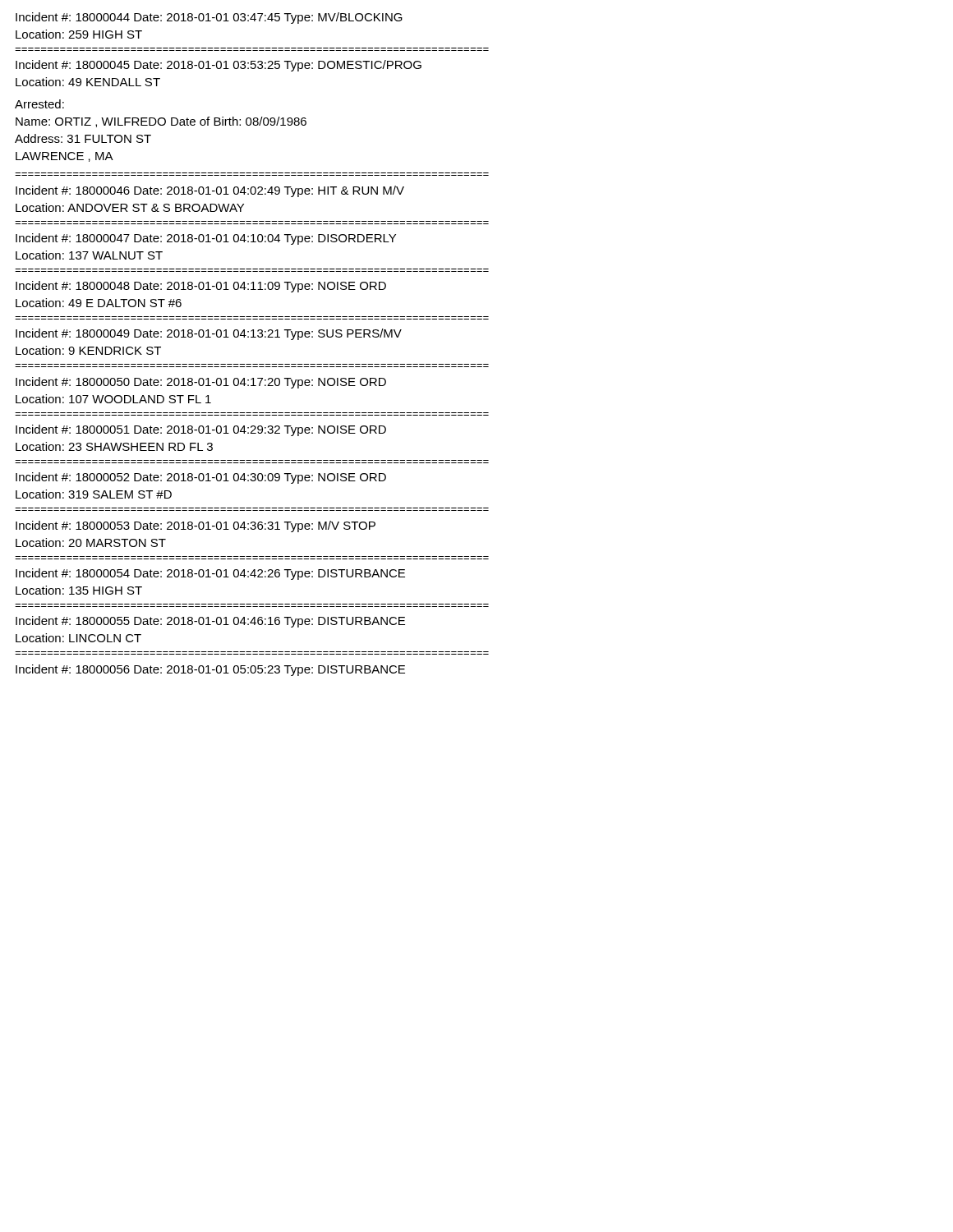Locate the text block that says "Incident #: 18000054 Date: 2018-01-01 04:42:26 Type:"
This screenshot has width=953, height=1232.
[x=210, y=574]
